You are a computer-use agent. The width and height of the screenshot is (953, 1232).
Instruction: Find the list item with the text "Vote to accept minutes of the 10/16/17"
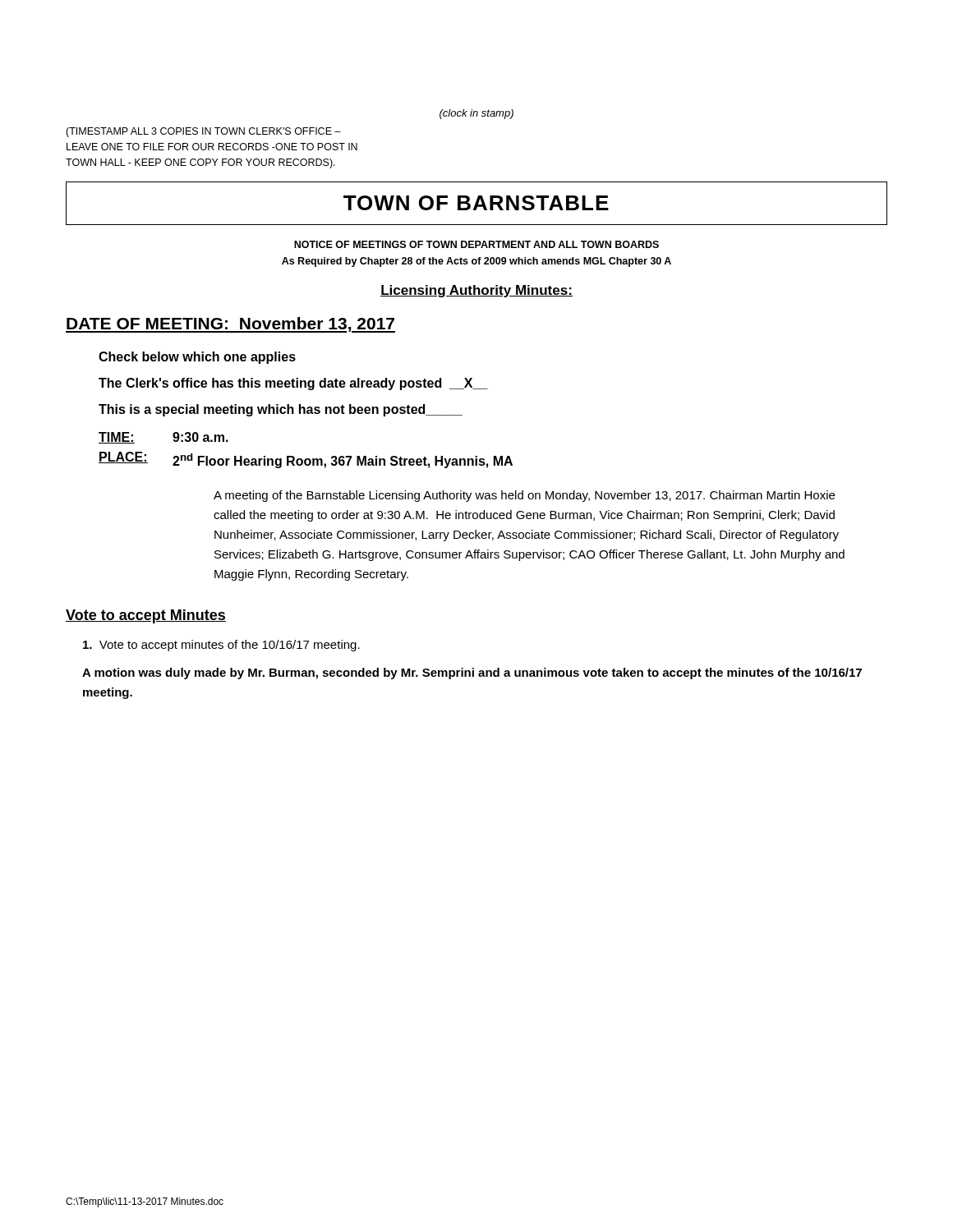221,644
